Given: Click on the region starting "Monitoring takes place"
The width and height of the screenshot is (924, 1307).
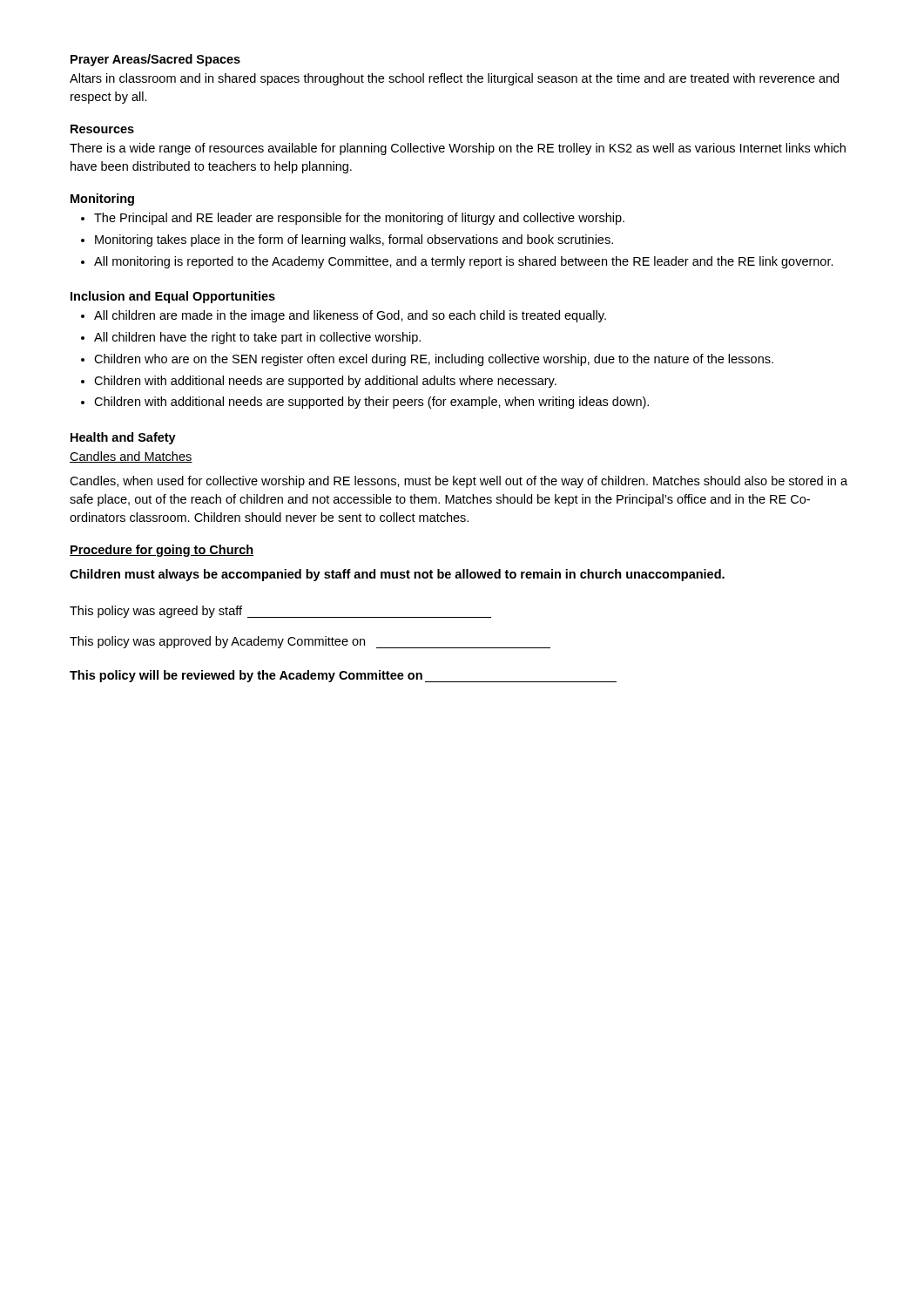Looking at the screenshot, I should (354, 239).
